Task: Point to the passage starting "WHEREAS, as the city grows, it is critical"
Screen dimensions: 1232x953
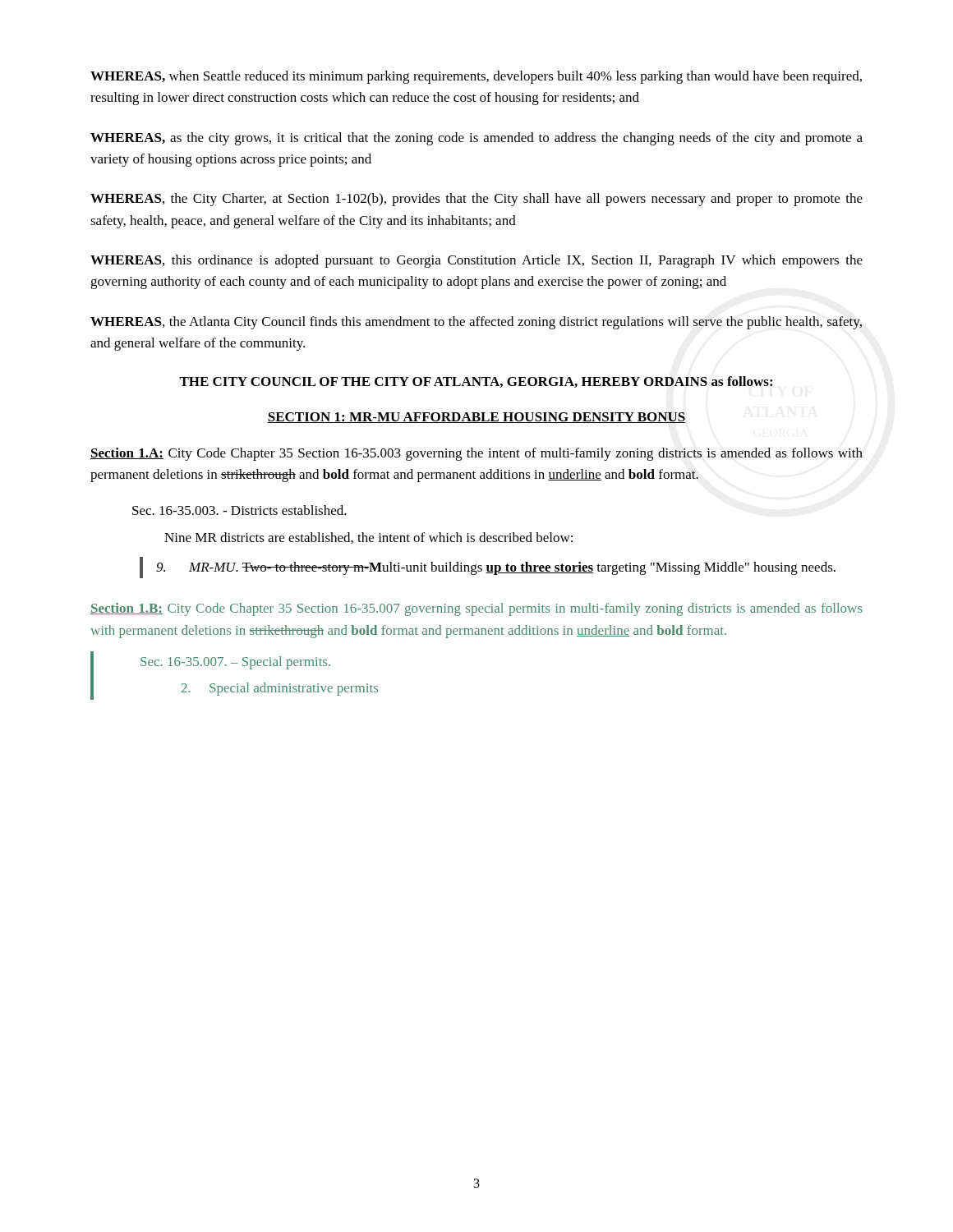Action: click(476, 148)
